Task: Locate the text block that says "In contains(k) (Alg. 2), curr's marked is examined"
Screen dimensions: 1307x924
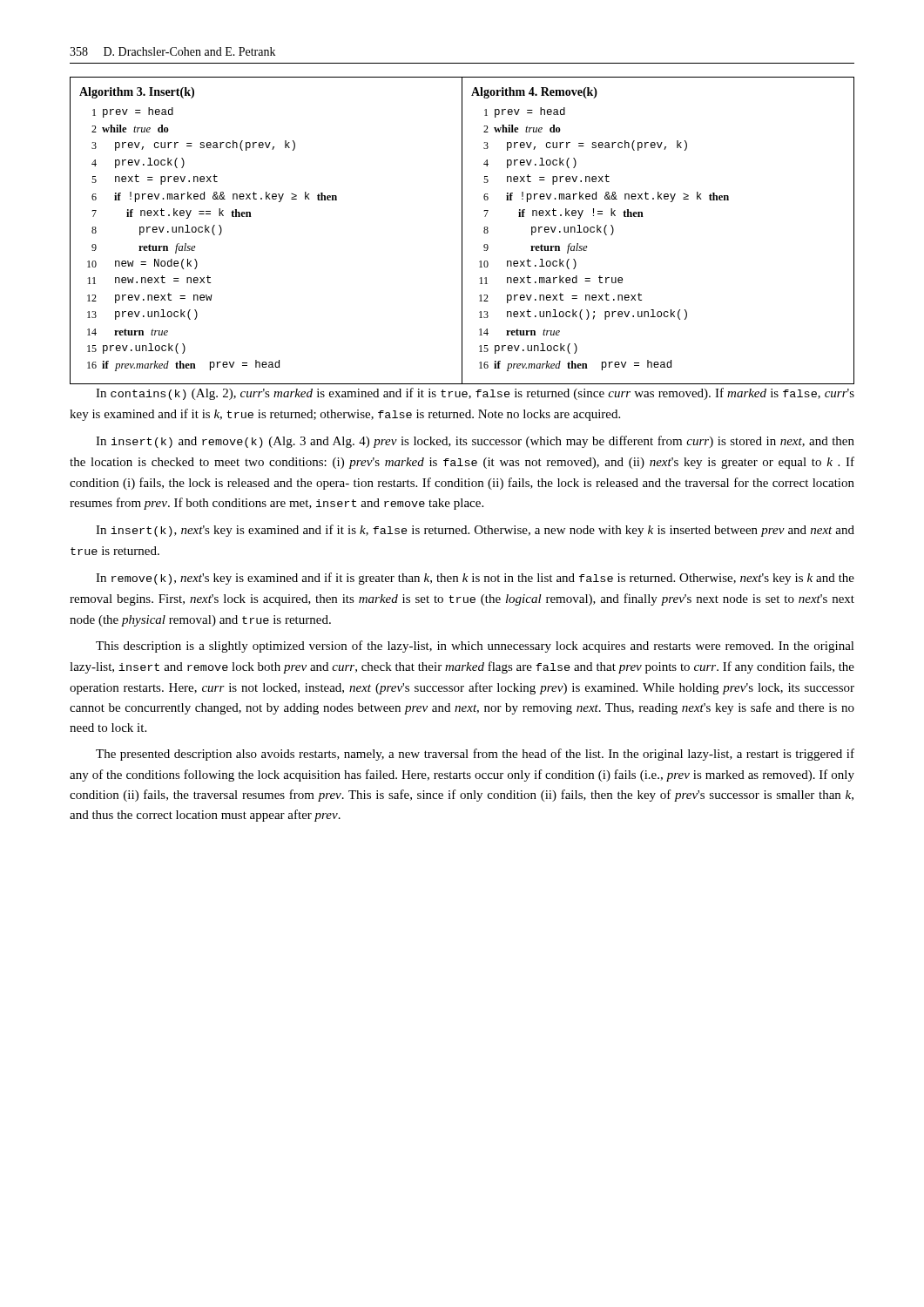Action: pyautogui.click(x=462, y=604)
